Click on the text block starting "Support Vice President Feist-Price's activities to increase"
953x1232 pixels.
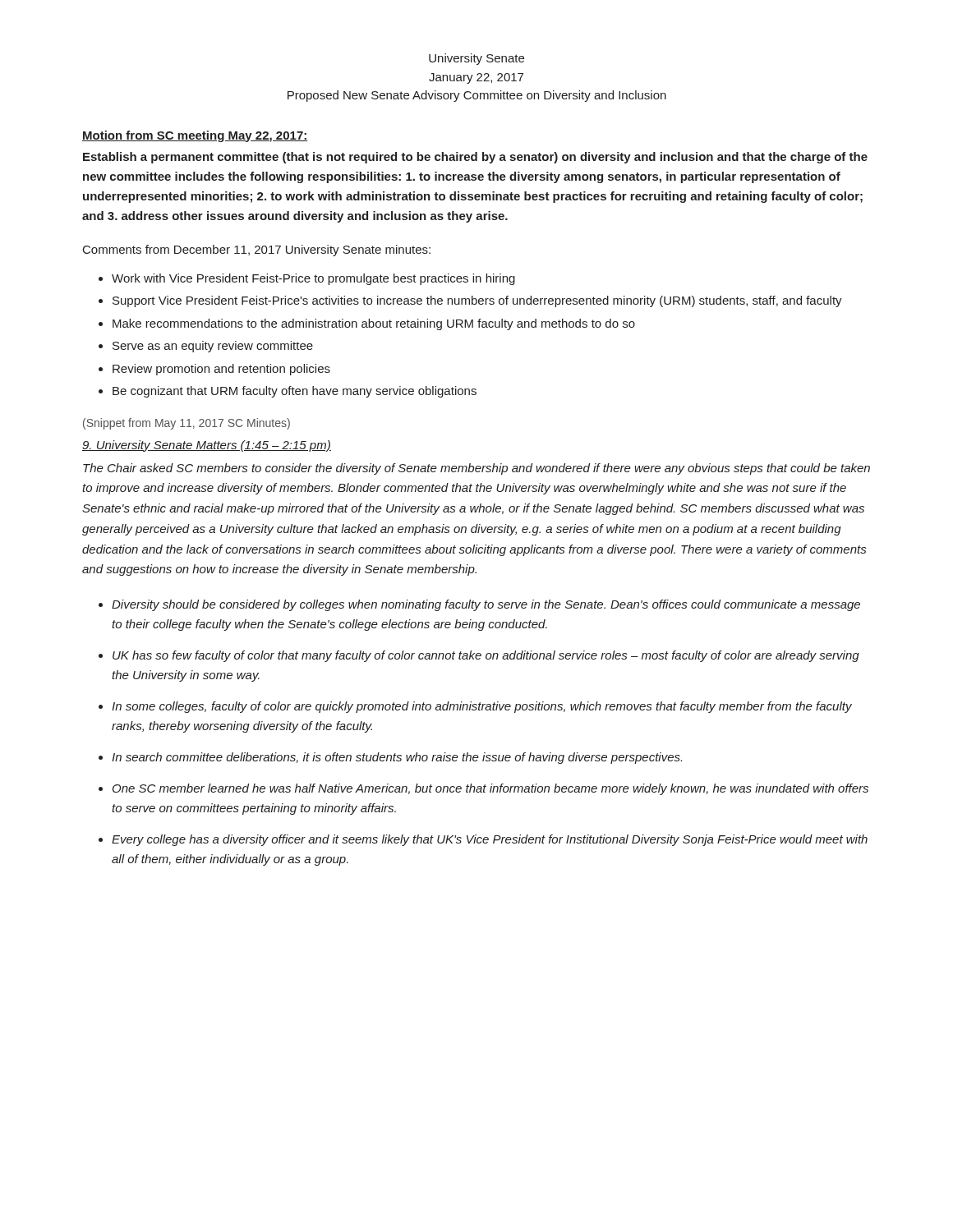tap(477, 300)
